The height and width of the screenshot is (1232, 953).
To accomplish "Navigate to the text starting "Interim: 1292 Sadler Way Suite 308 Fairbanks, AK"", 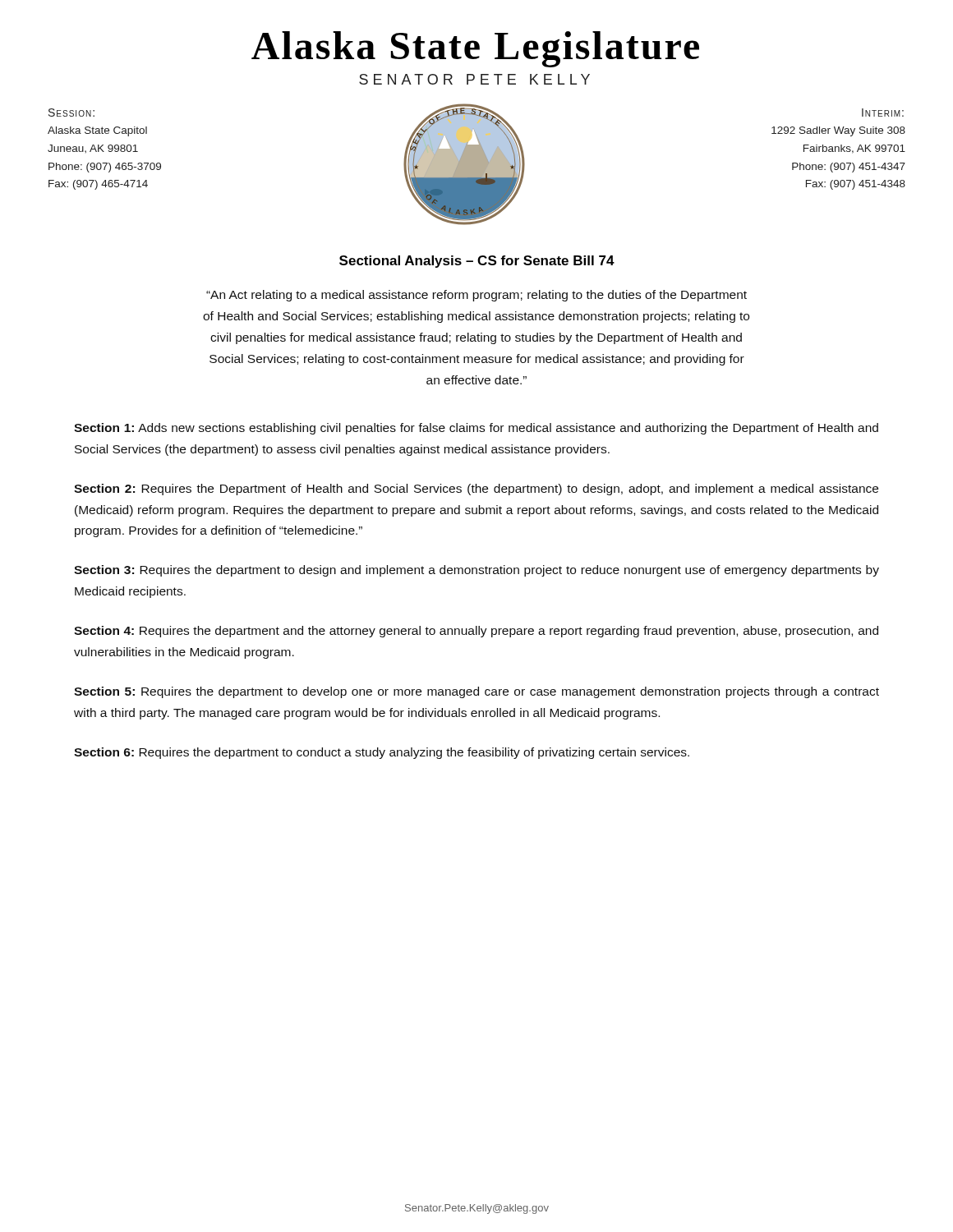I will (x=838, y=148).
